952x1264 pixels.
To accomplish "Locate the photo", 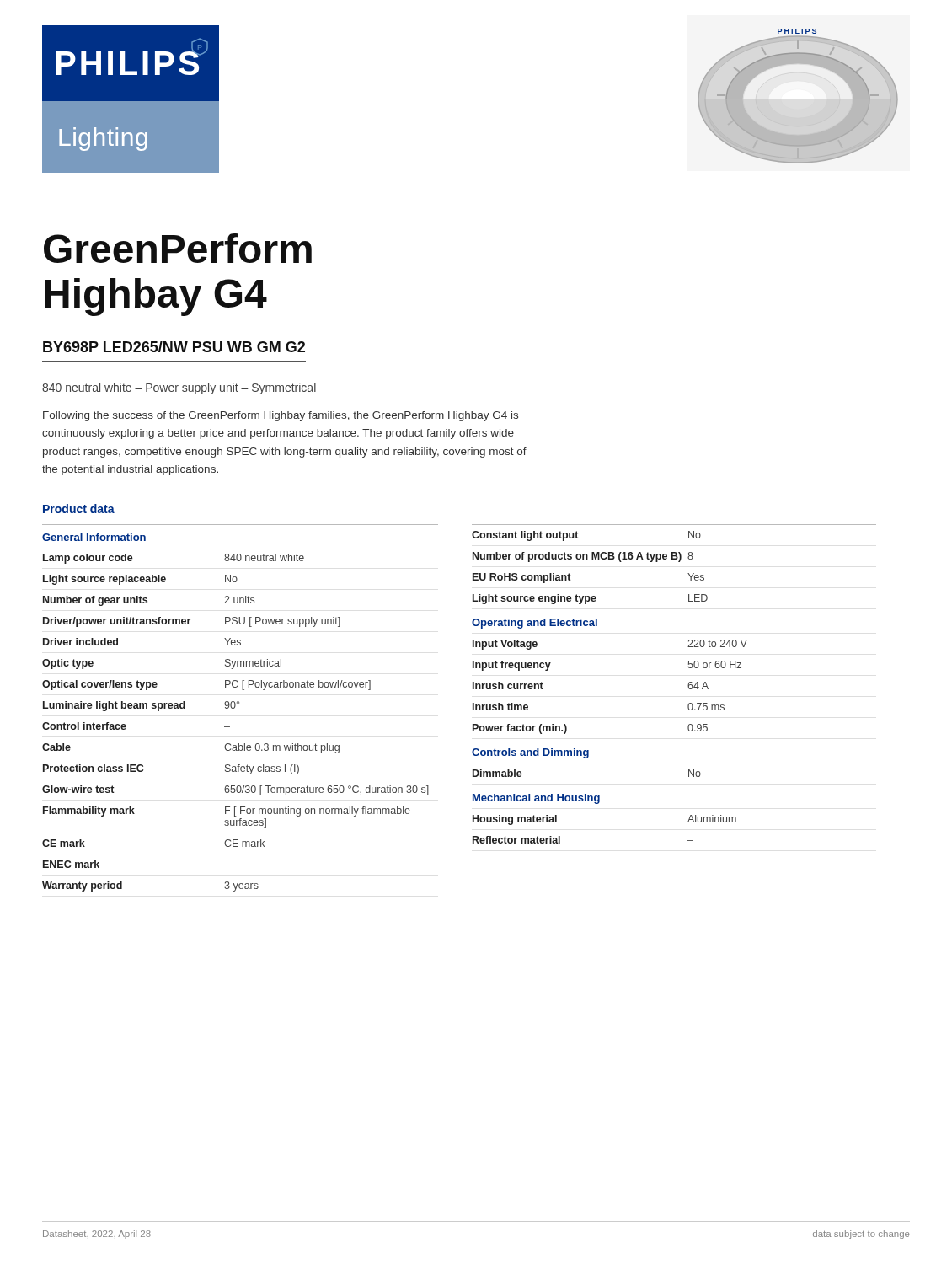I will (798, 93).
